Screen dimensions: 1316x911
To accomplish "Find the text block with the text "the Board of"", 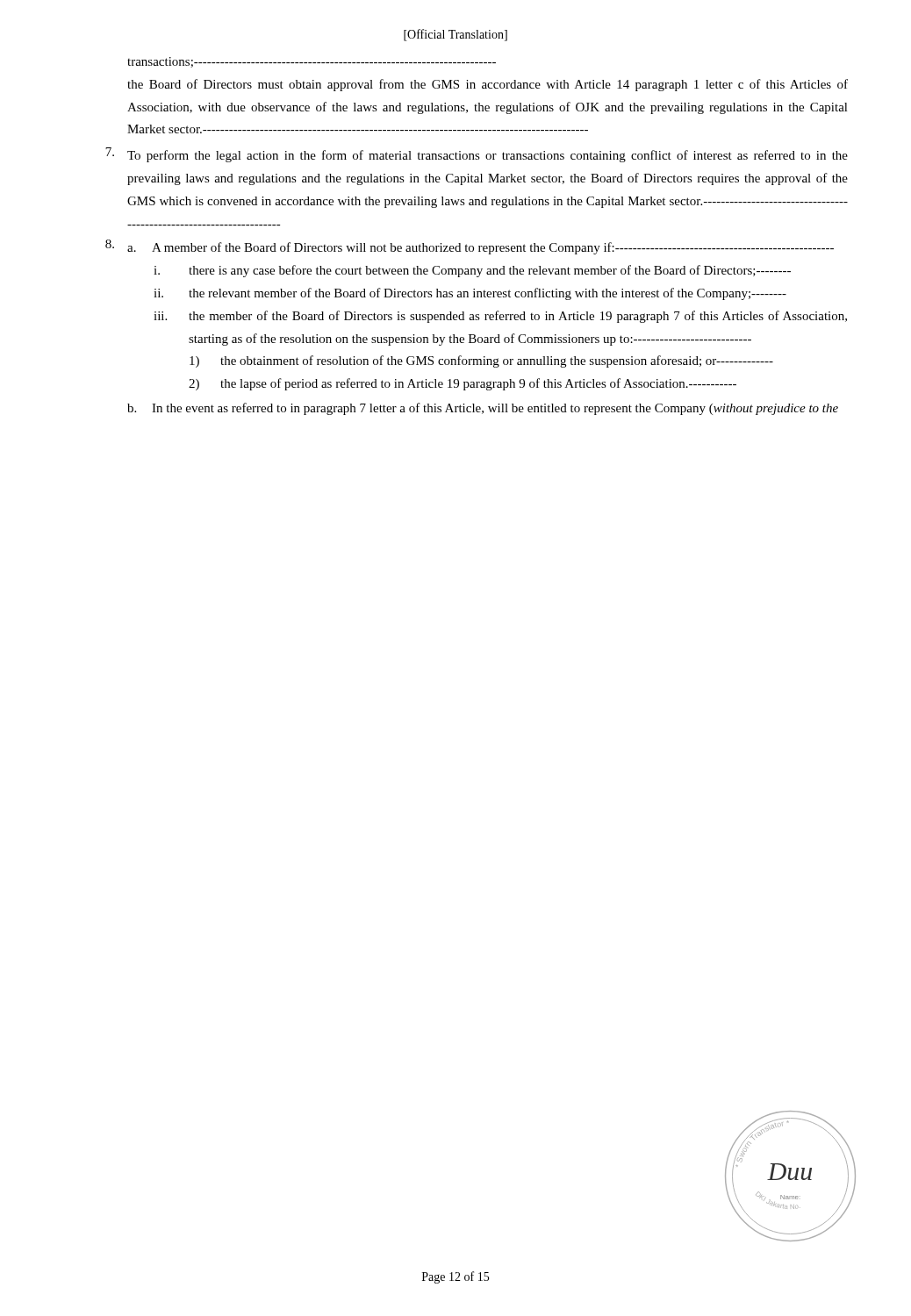I will coord(488,107).
